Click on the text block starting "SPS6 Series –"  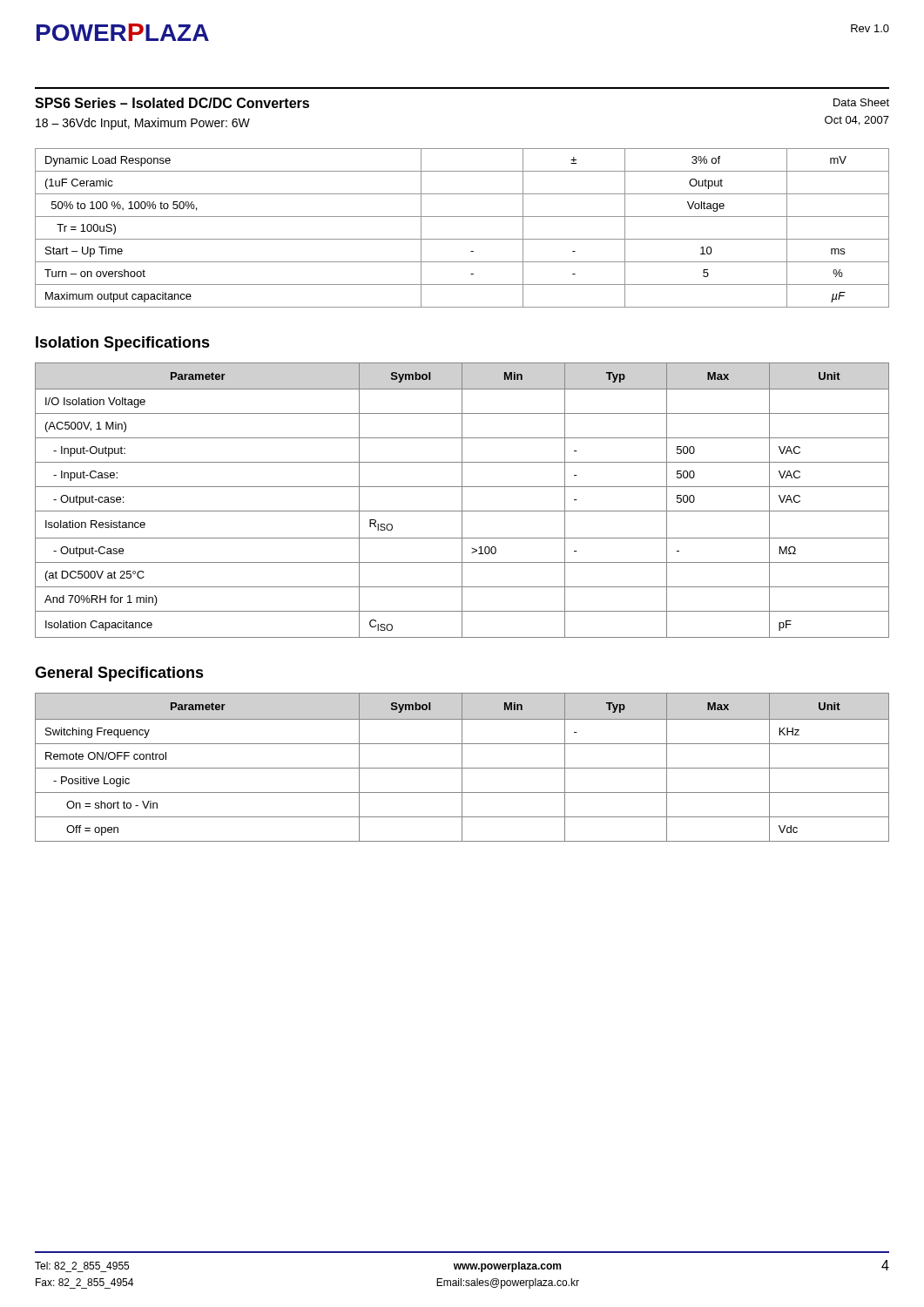pos(172,113)
